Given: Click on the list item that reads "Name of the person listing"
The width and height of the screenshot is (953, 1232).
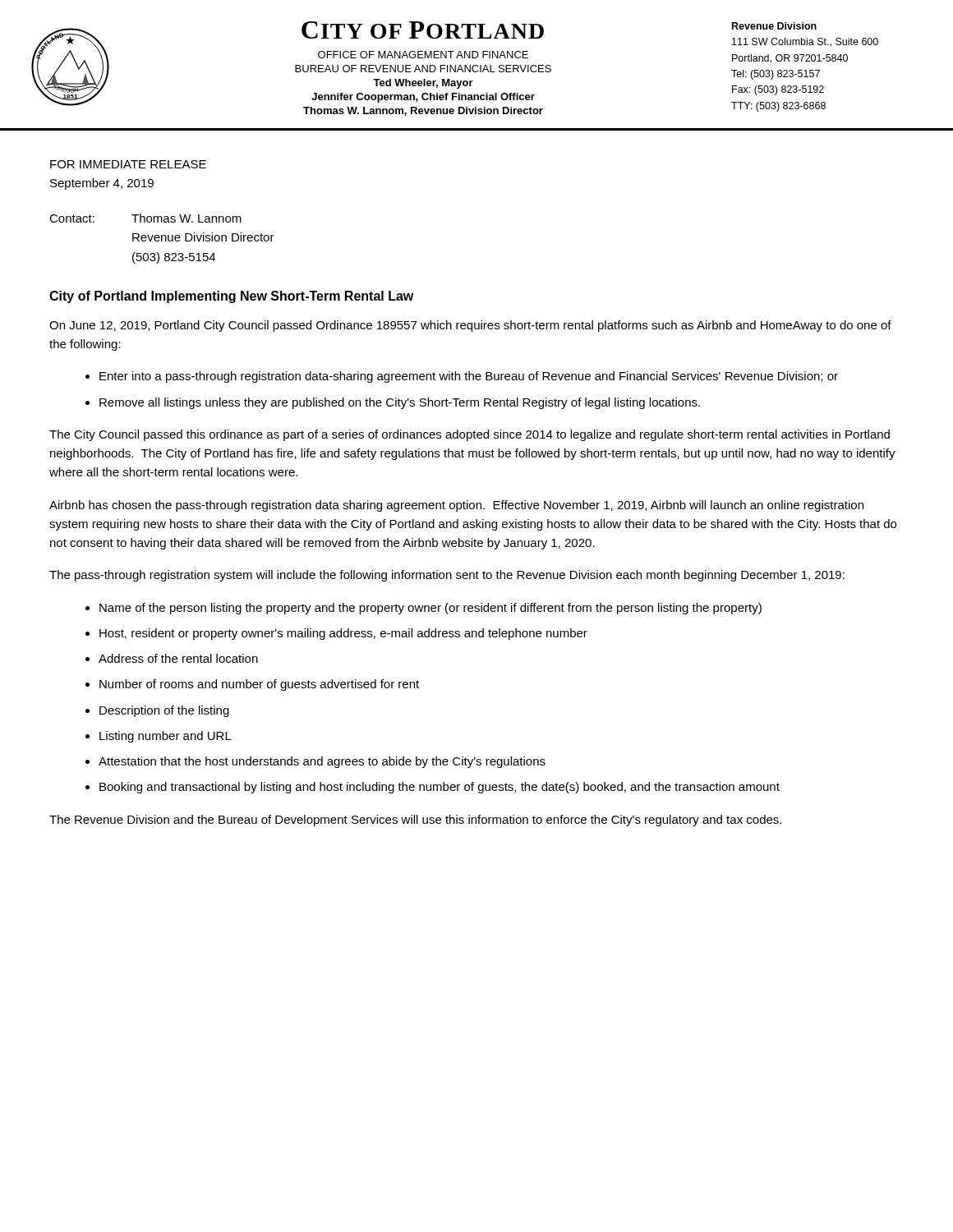Looking at the screenshot, I should [x=430, y=607].
